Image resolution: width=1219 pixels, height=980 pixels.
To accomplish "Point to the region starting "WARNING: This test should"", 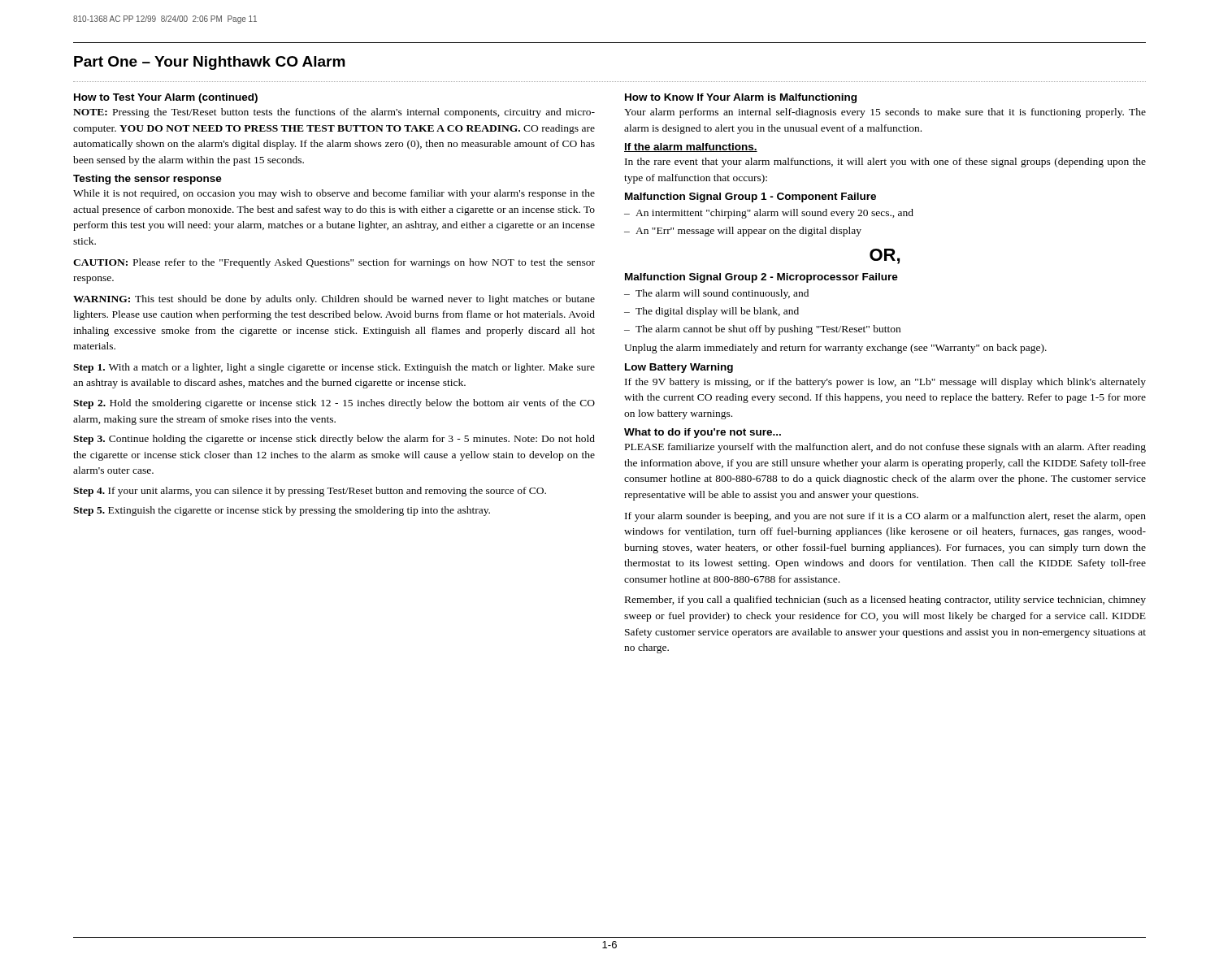I will tap(334, 322).
